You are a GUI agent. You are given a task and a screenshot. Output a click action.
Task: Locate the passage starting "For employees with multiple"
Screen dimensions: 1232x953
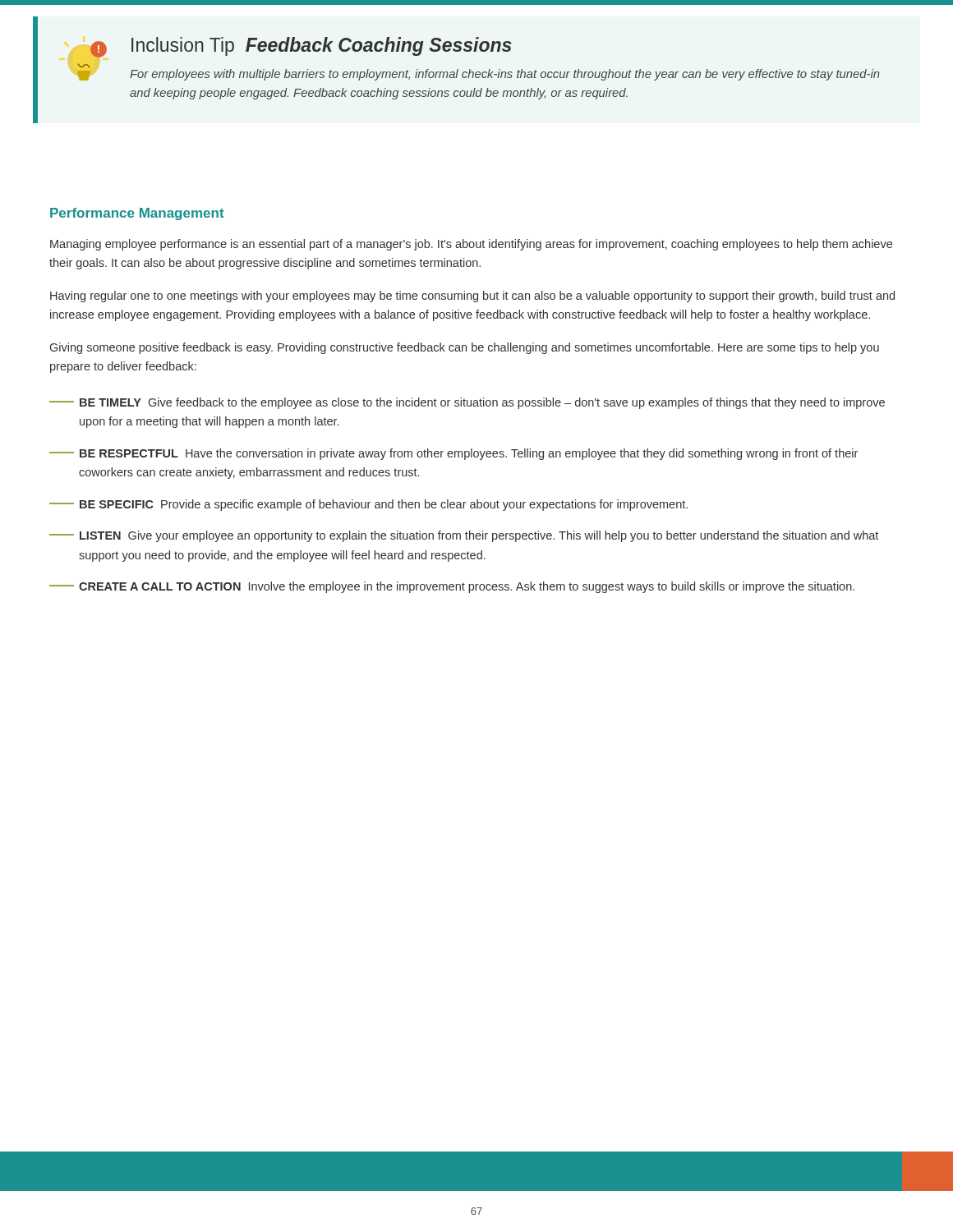(x=505, y=84)
